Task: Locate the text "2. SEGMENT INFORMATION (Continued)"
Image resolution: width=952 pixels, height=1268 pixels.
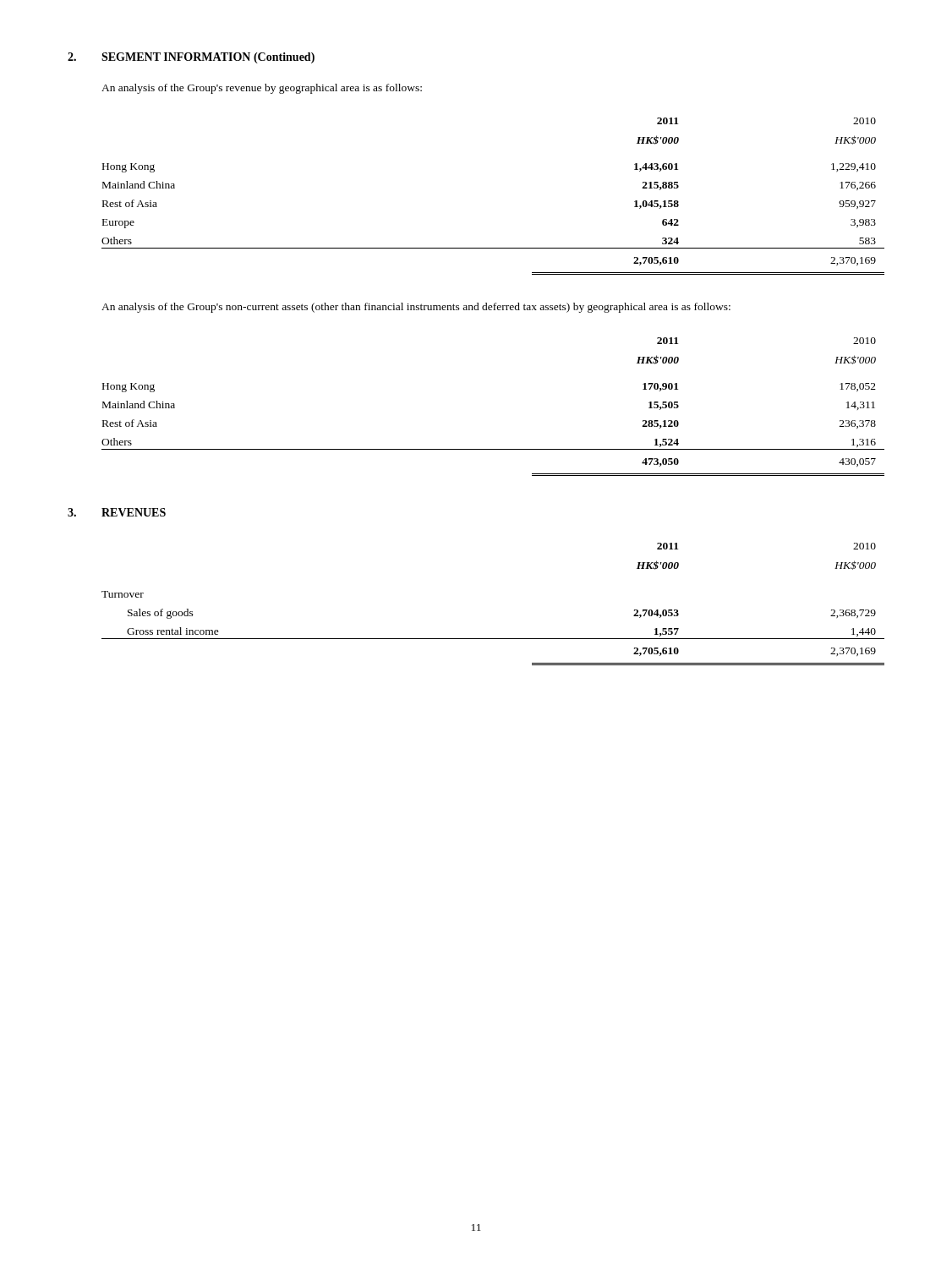Action: click(191, 58)
